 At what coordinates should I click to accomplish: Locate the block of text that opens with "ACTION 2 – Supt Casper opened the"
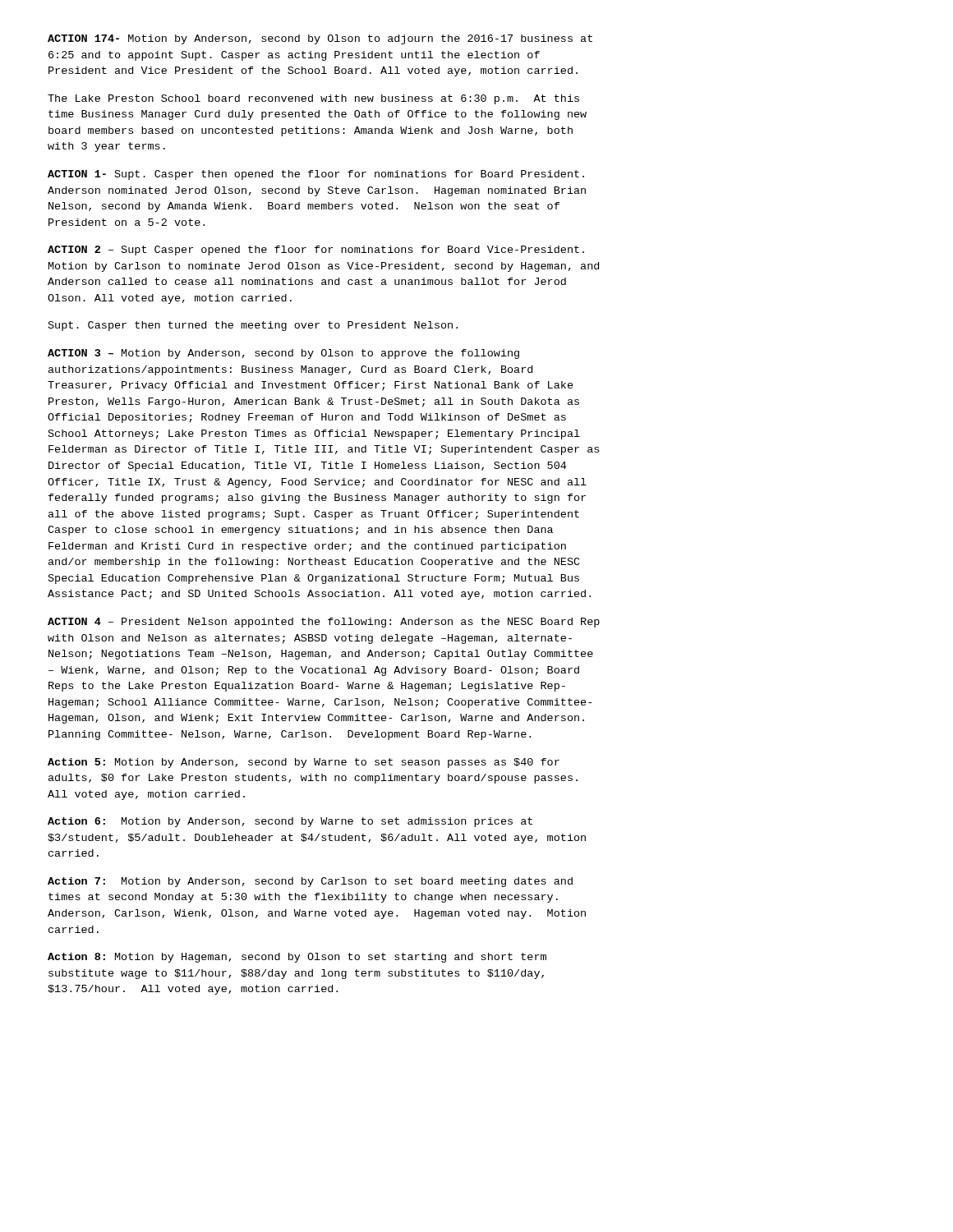(x=324, y=274)
